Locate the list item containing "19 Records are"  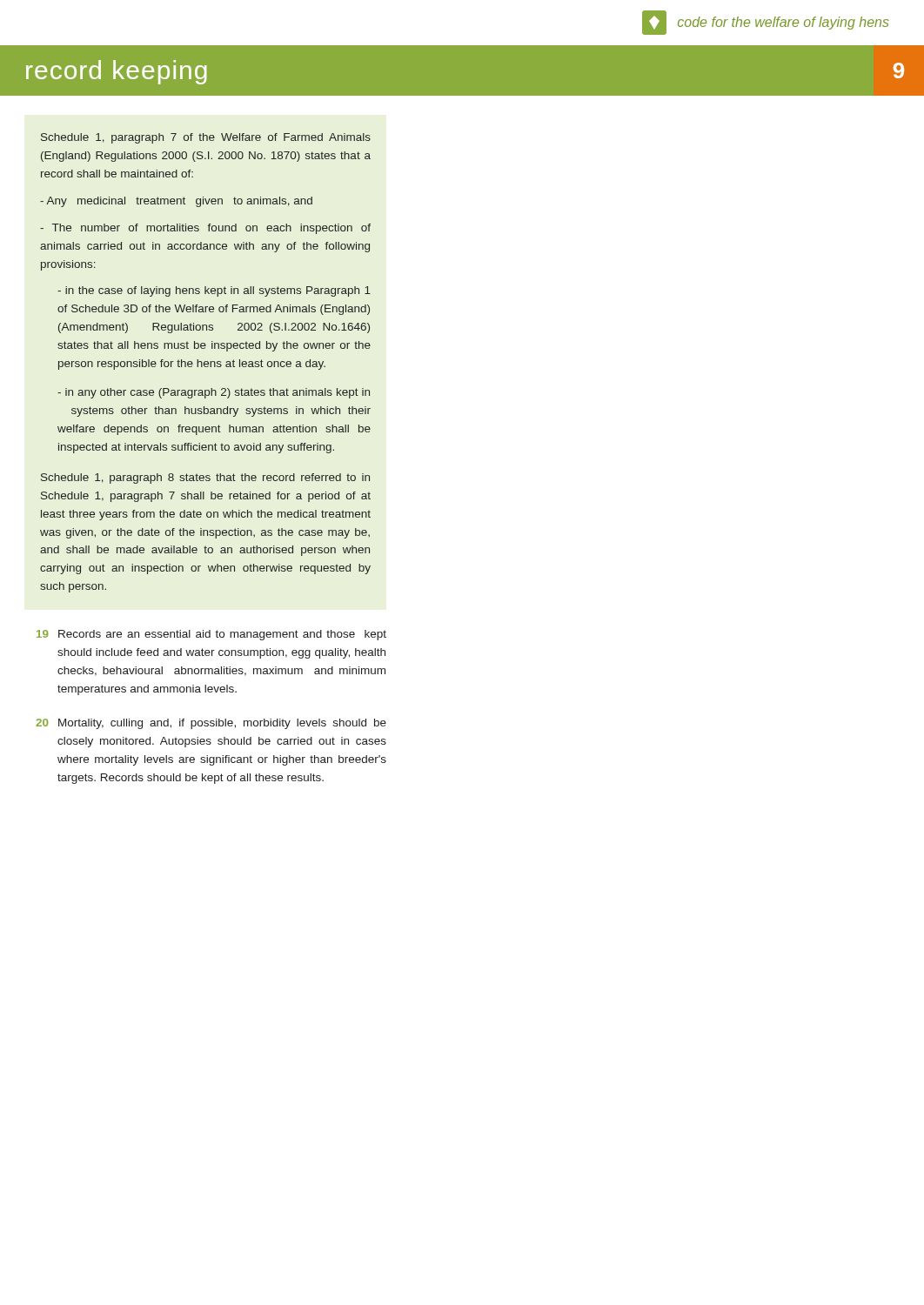click(205, 662)
